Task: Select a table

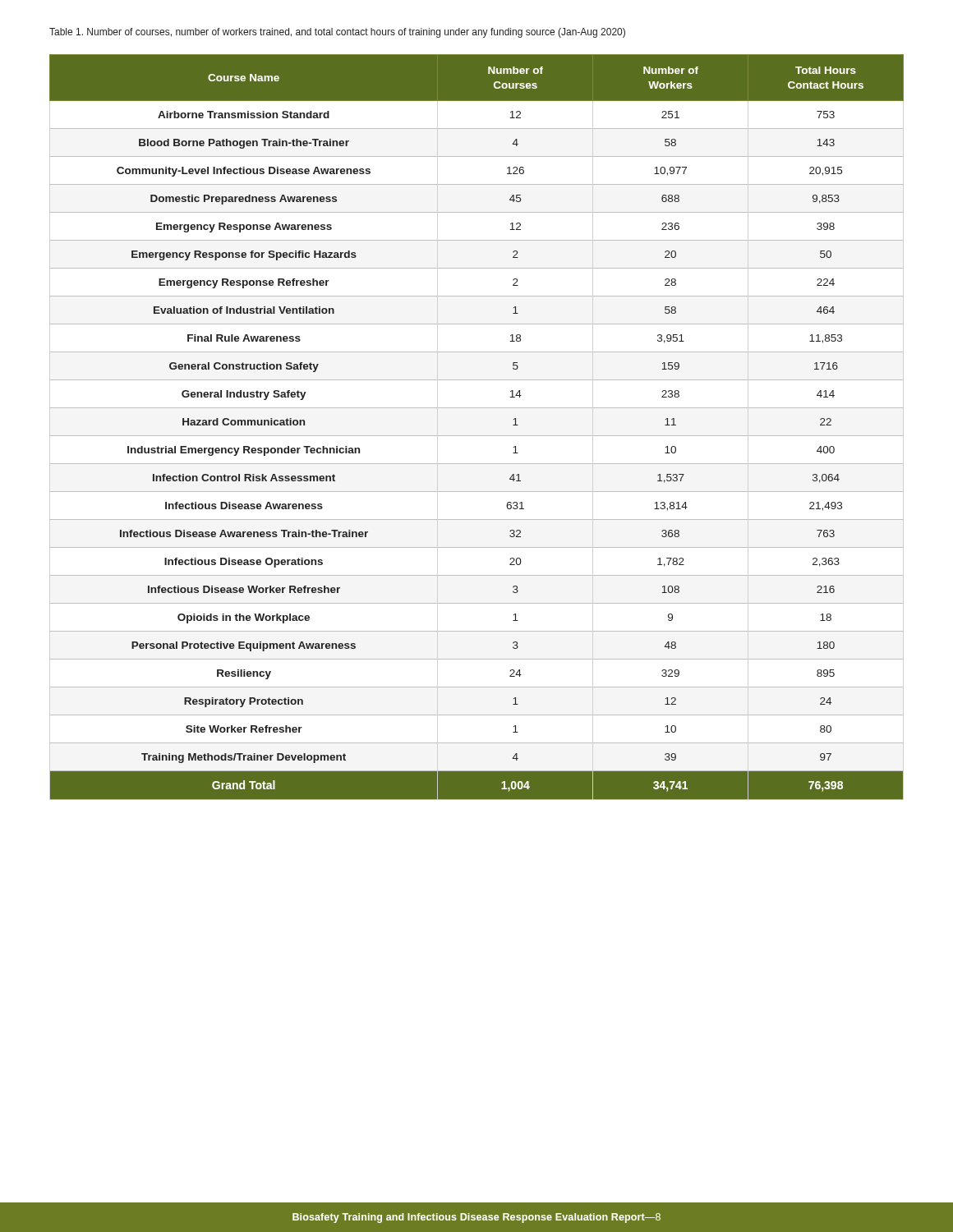Action: point(476,427)
